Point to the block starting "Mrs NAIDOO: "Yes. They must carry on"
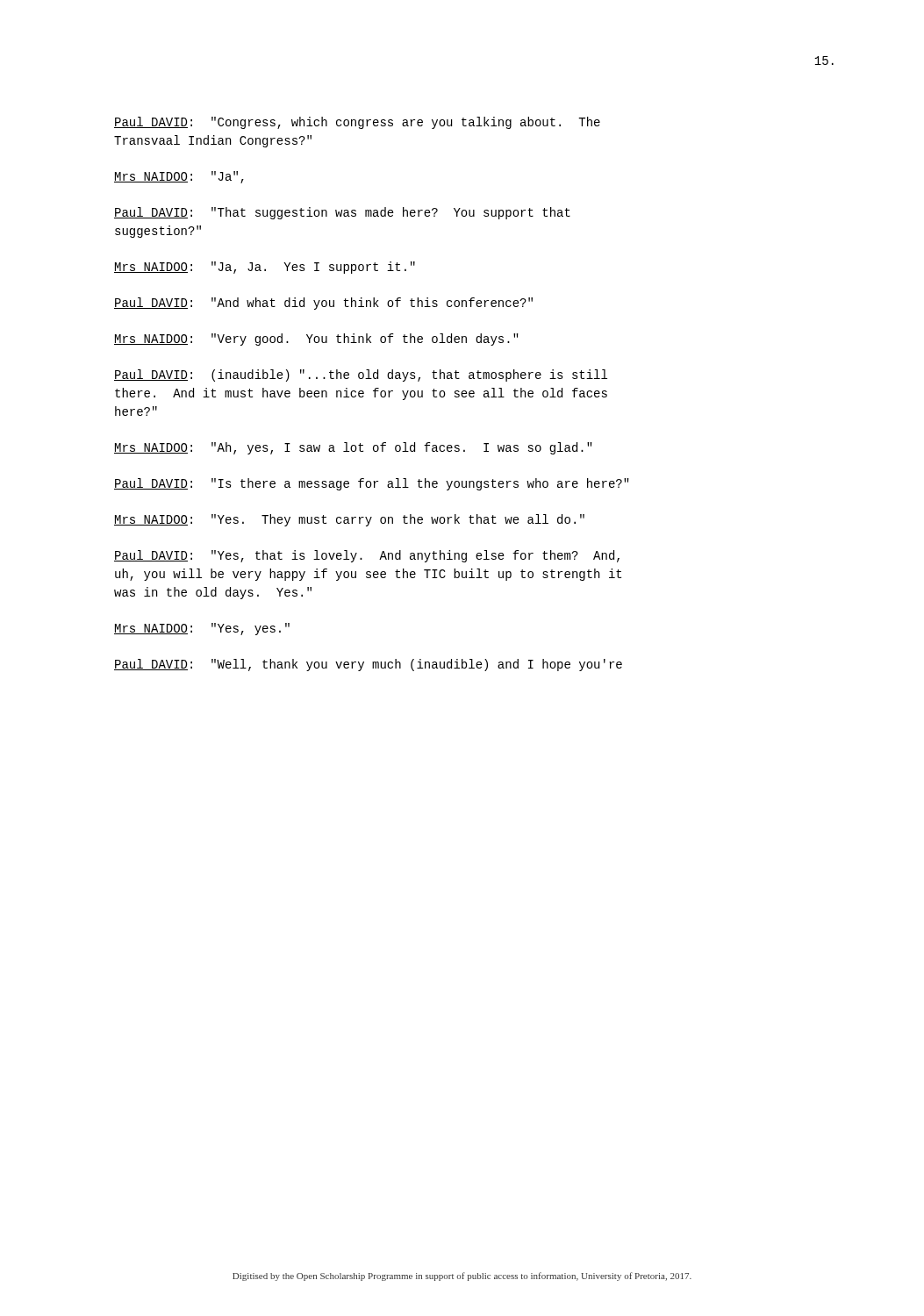This screenshot has height=1316, width=924. pyautogui.click(x=350, y=520)
